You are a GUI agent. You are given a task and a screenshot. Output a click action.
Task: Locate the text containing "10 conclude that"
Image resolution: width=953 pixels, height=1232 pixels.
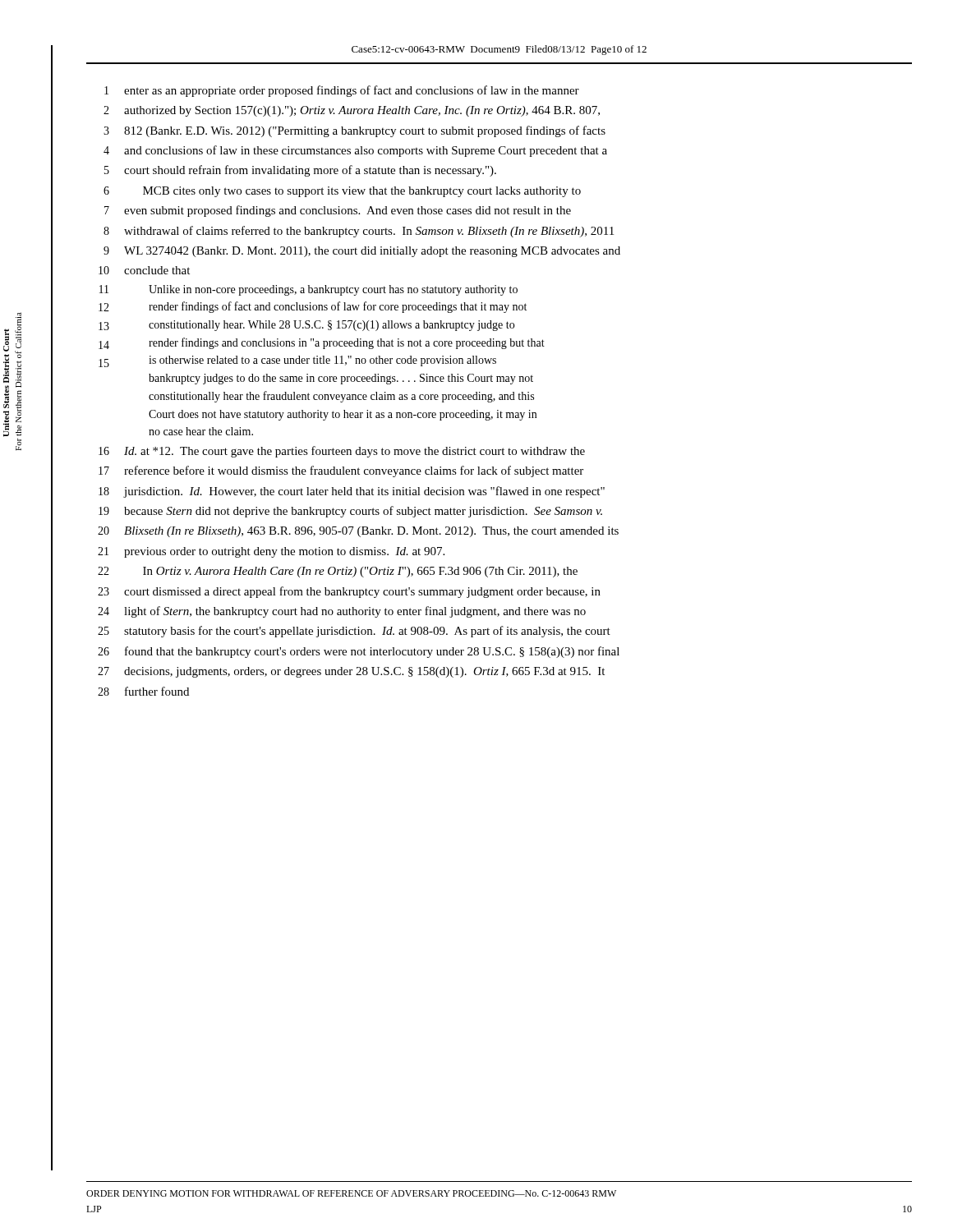click(144, 270)
